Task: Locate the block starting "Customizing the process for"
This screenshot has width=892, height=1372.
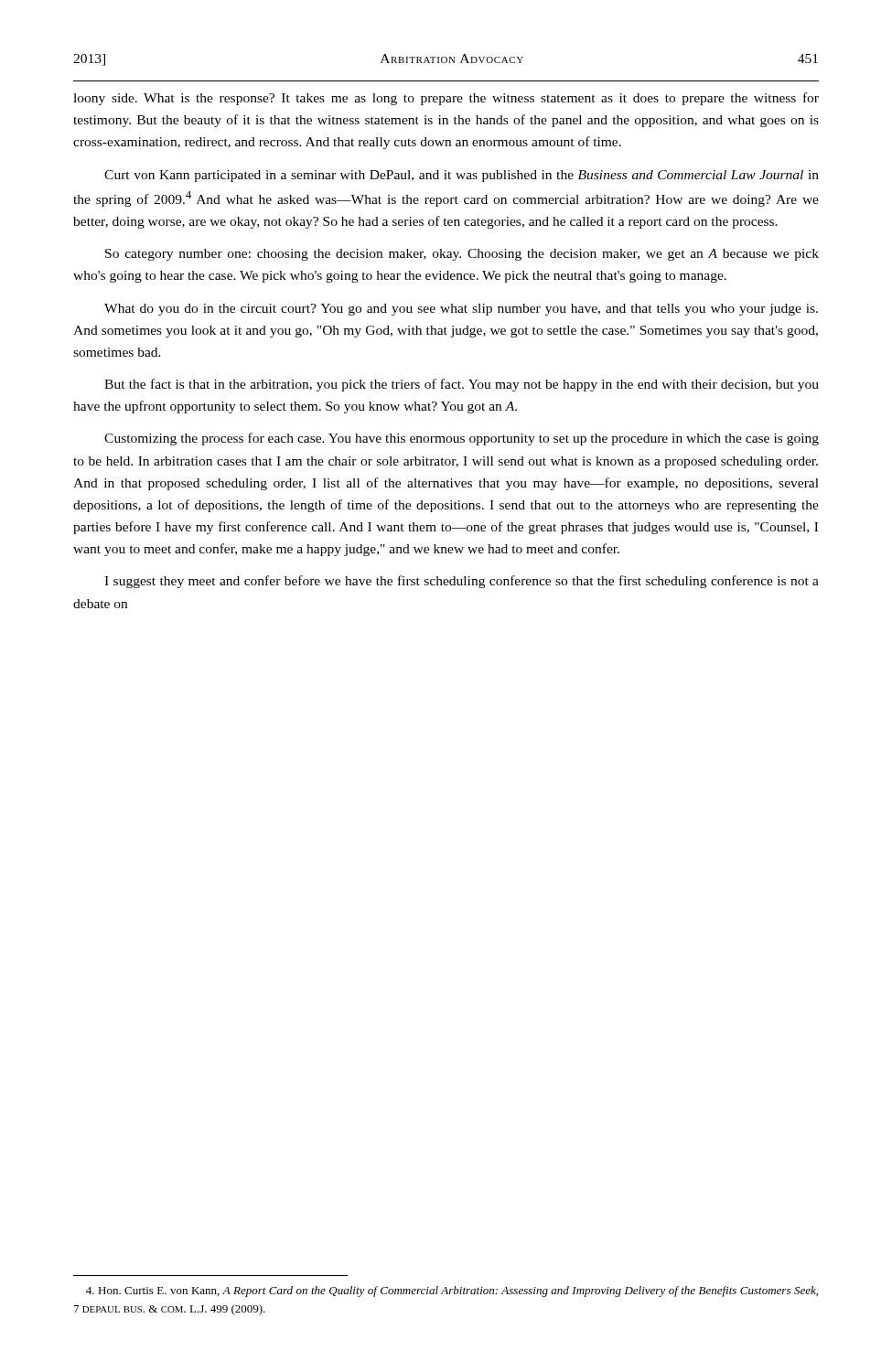Action: [x=446, y=493]
